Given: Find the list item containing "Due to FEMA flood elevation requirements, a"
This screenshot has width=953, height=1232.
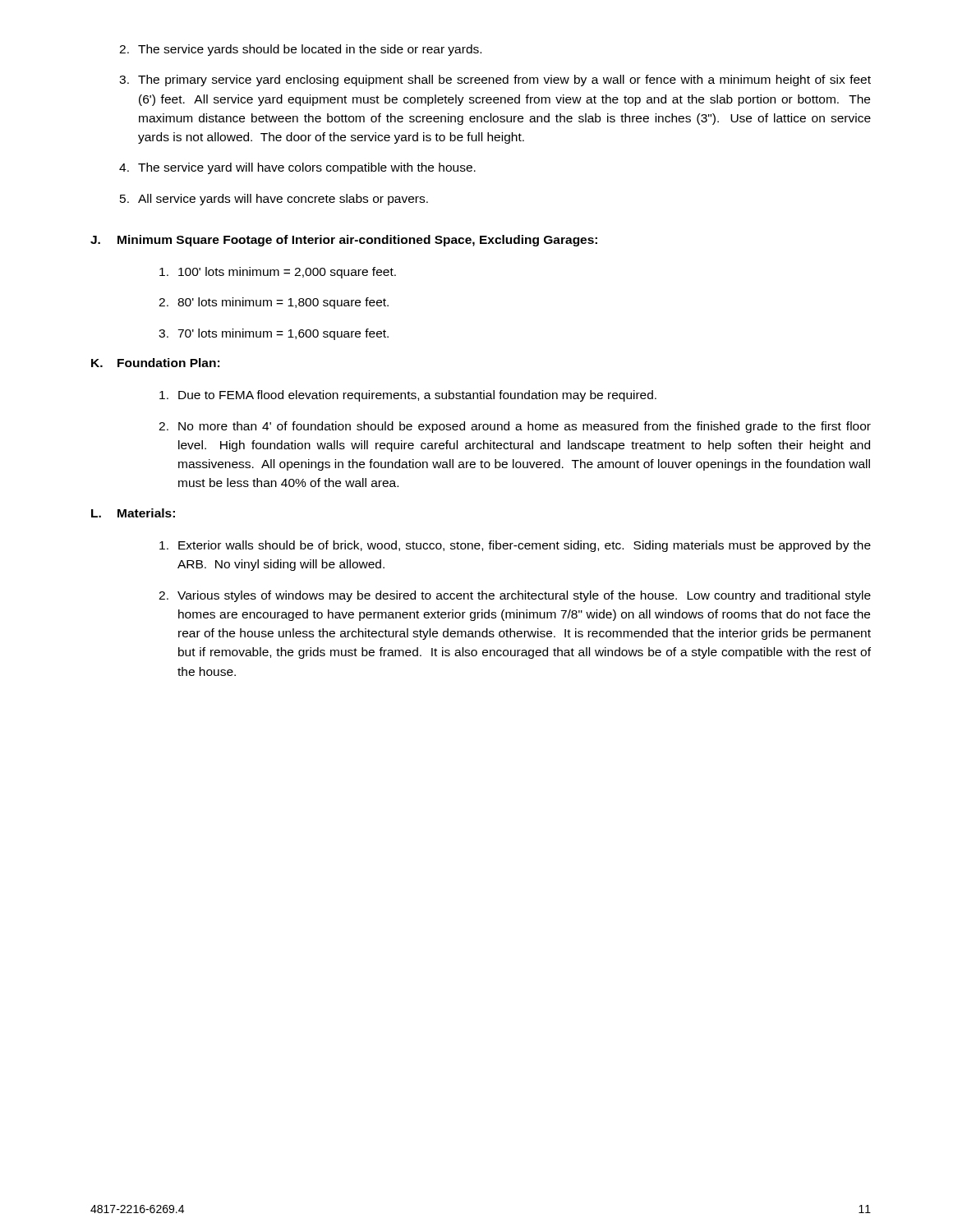Looking at the screenshot, I should [x=500, y=395].
